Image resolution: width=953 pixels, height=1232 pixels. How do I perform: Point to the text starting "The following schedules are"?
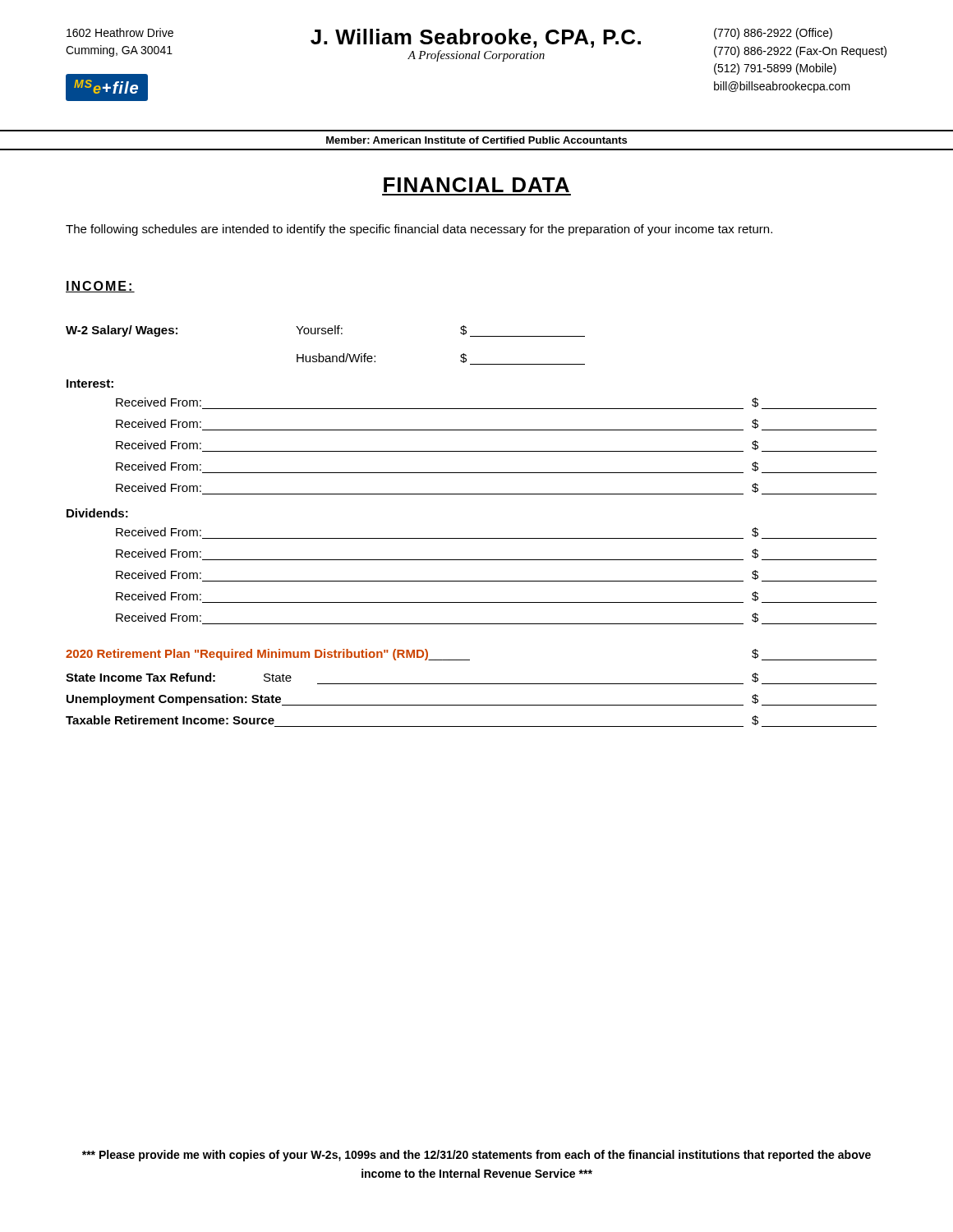pos(420,229)
